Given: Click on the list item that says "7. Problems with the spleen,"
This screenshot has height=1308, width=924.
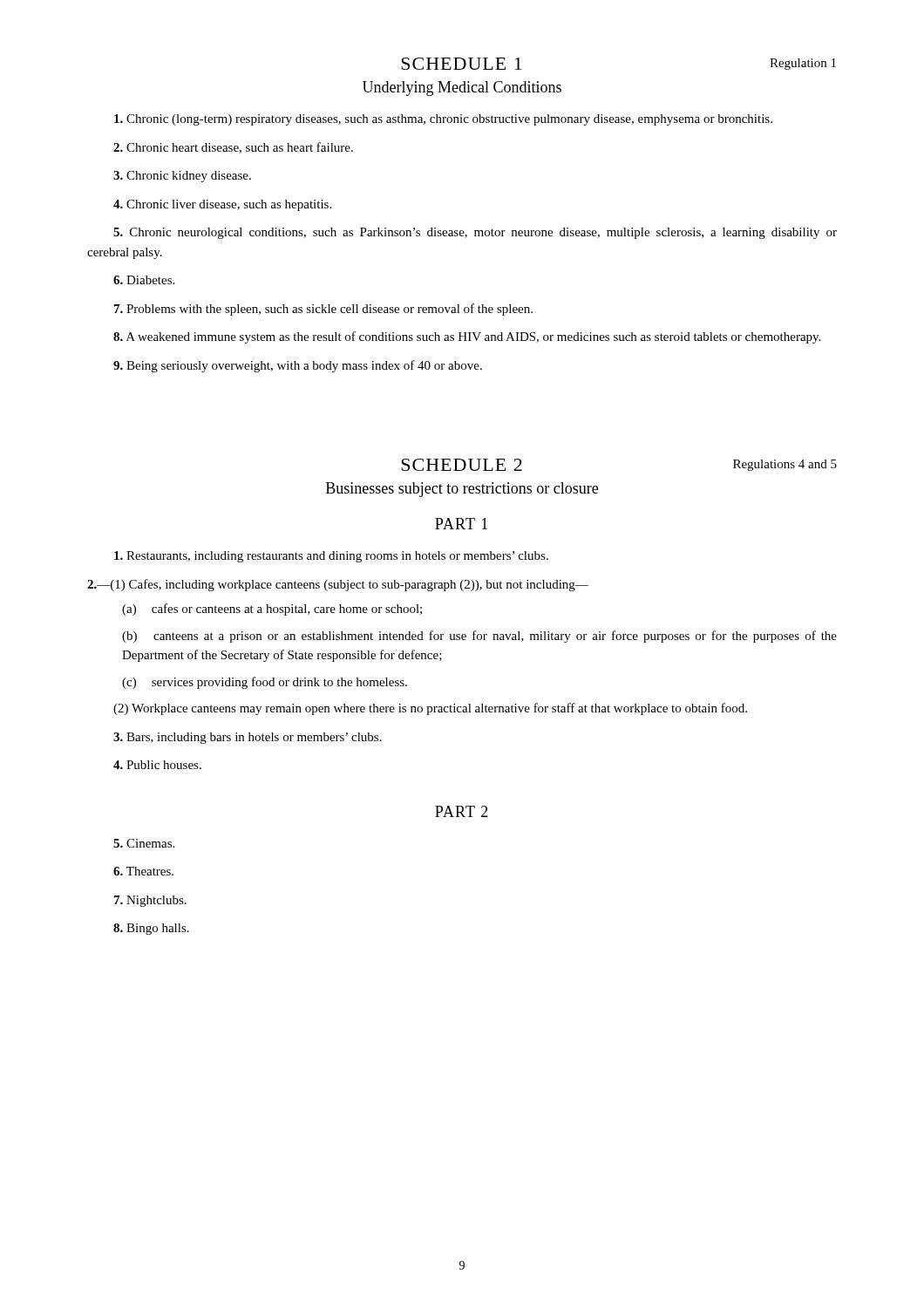Looking at the screenshot, I should point(323,308).
